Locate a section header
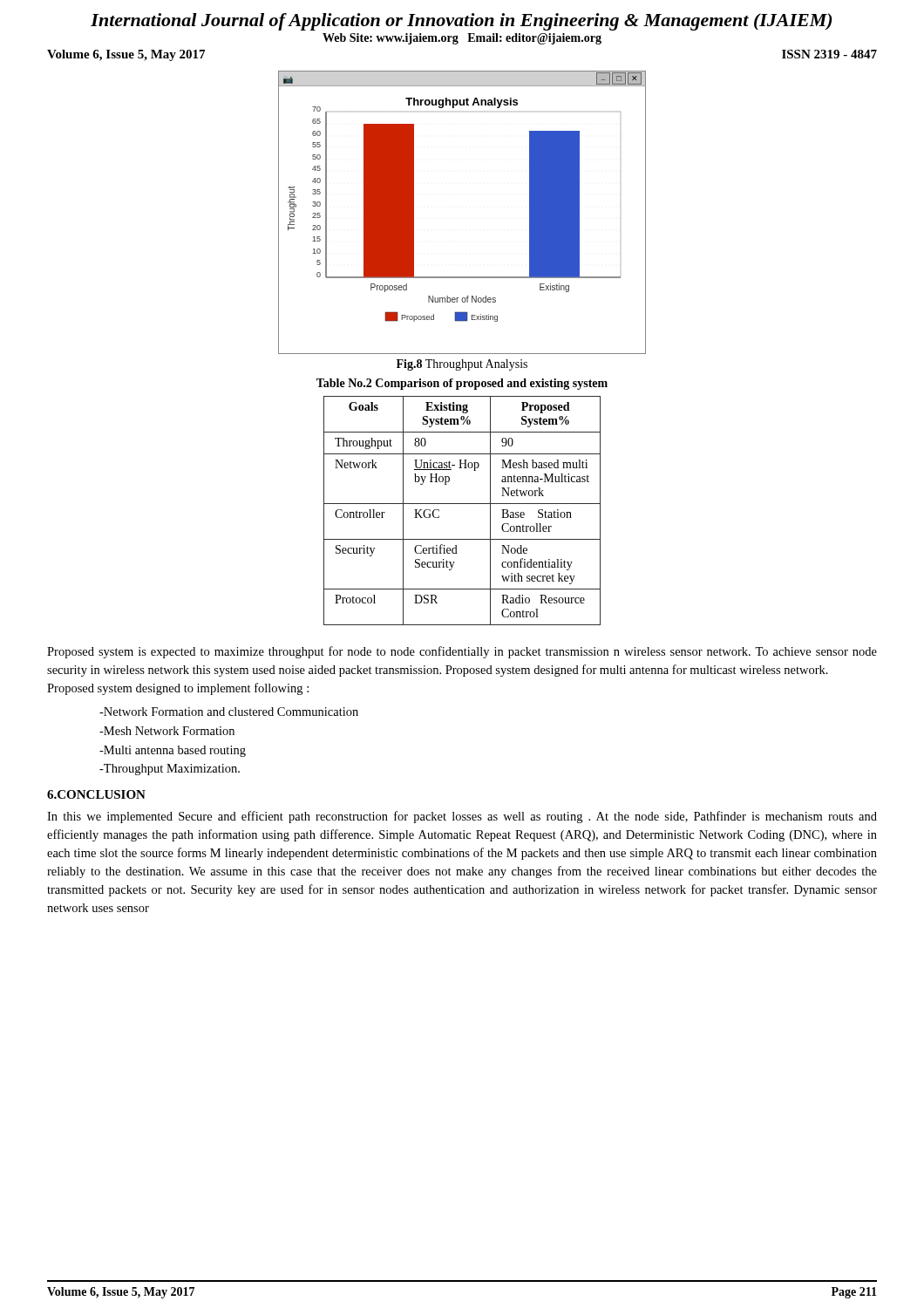 [x=96, y=794]
